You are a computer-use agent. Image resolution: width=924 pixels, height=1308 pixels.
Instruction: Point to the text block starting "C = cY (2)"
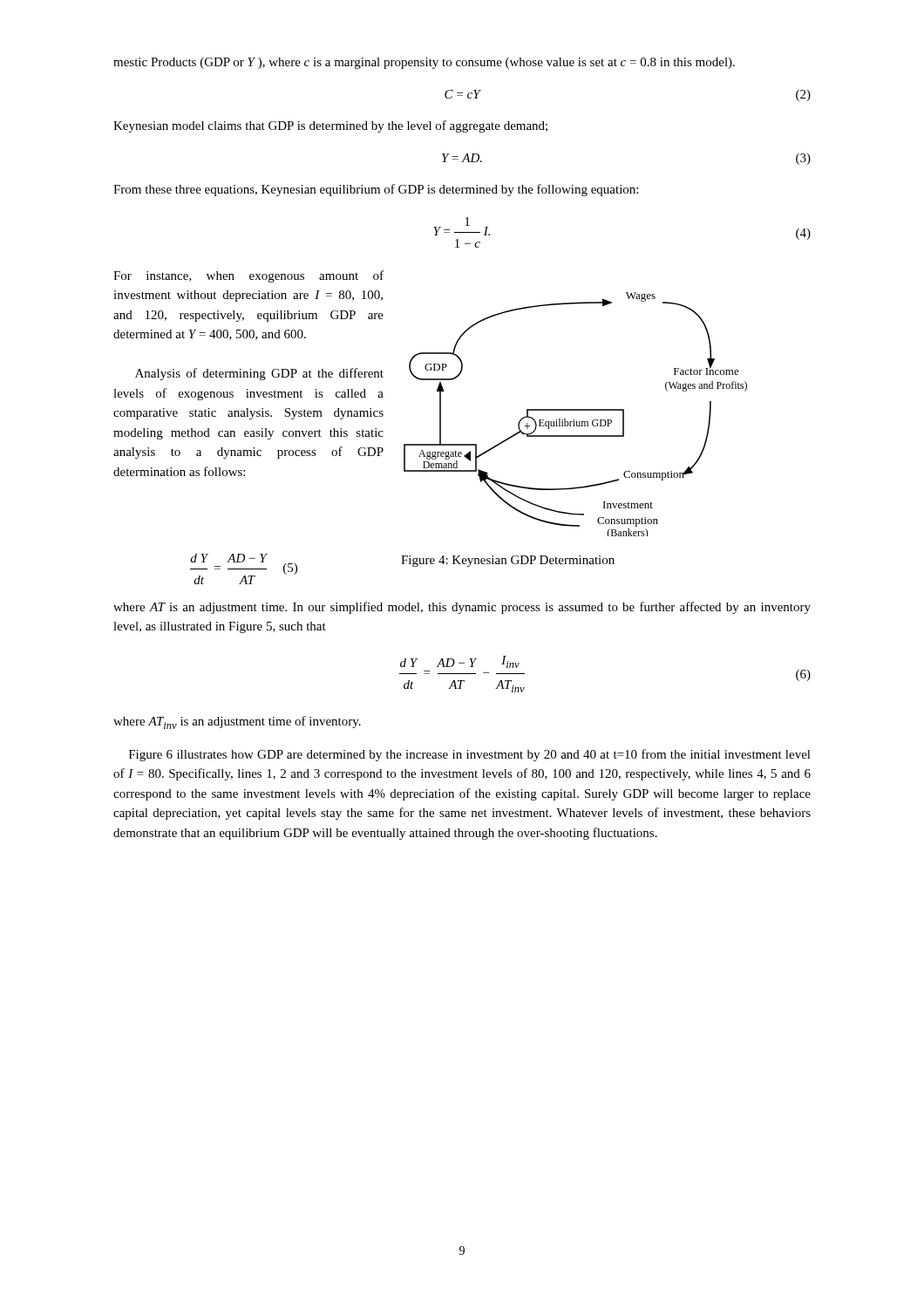(x=469, y=95)
